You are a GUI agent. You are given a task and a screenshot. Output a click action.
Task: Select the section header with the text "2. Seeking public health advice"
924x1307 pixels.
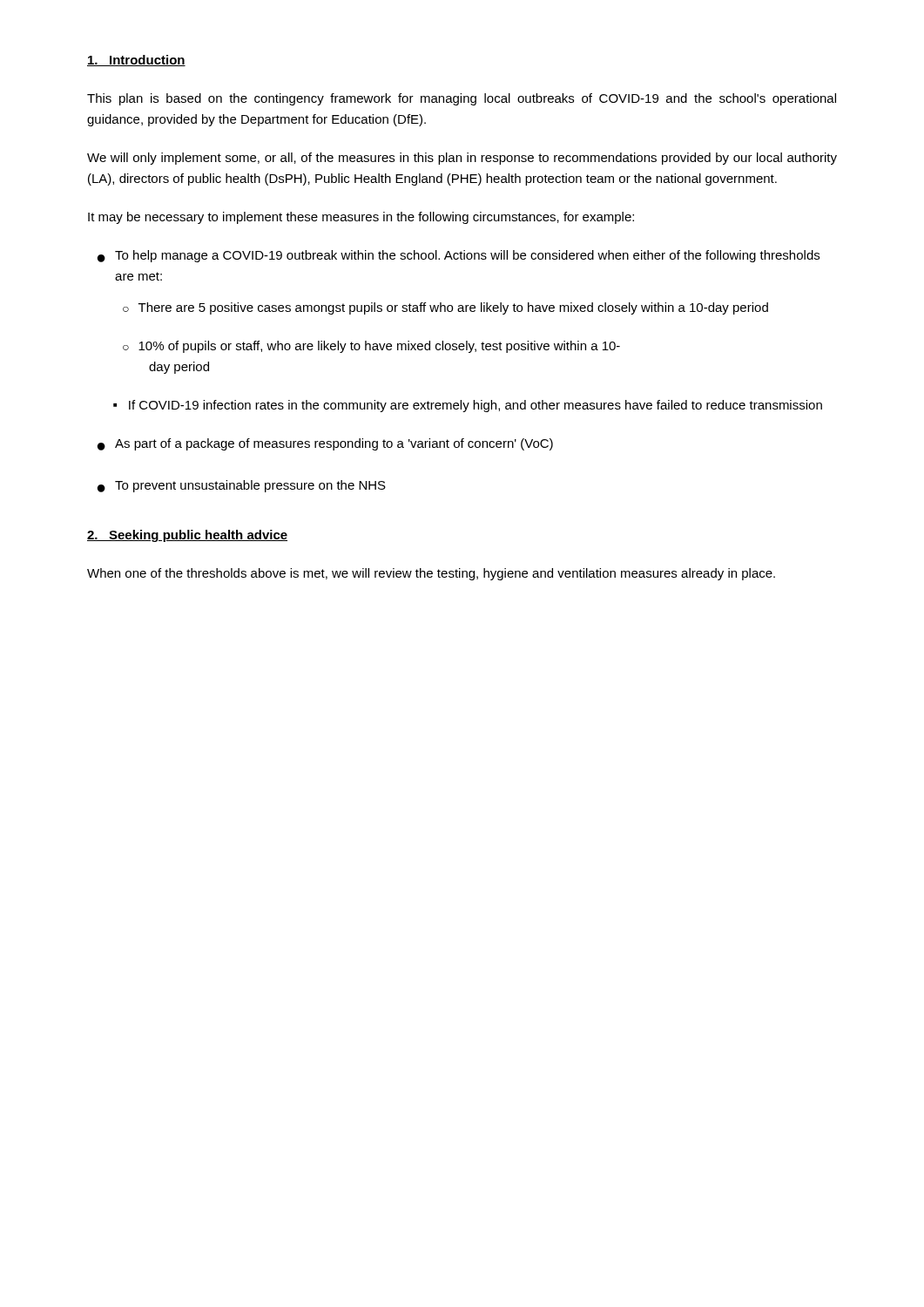point(187,535)
